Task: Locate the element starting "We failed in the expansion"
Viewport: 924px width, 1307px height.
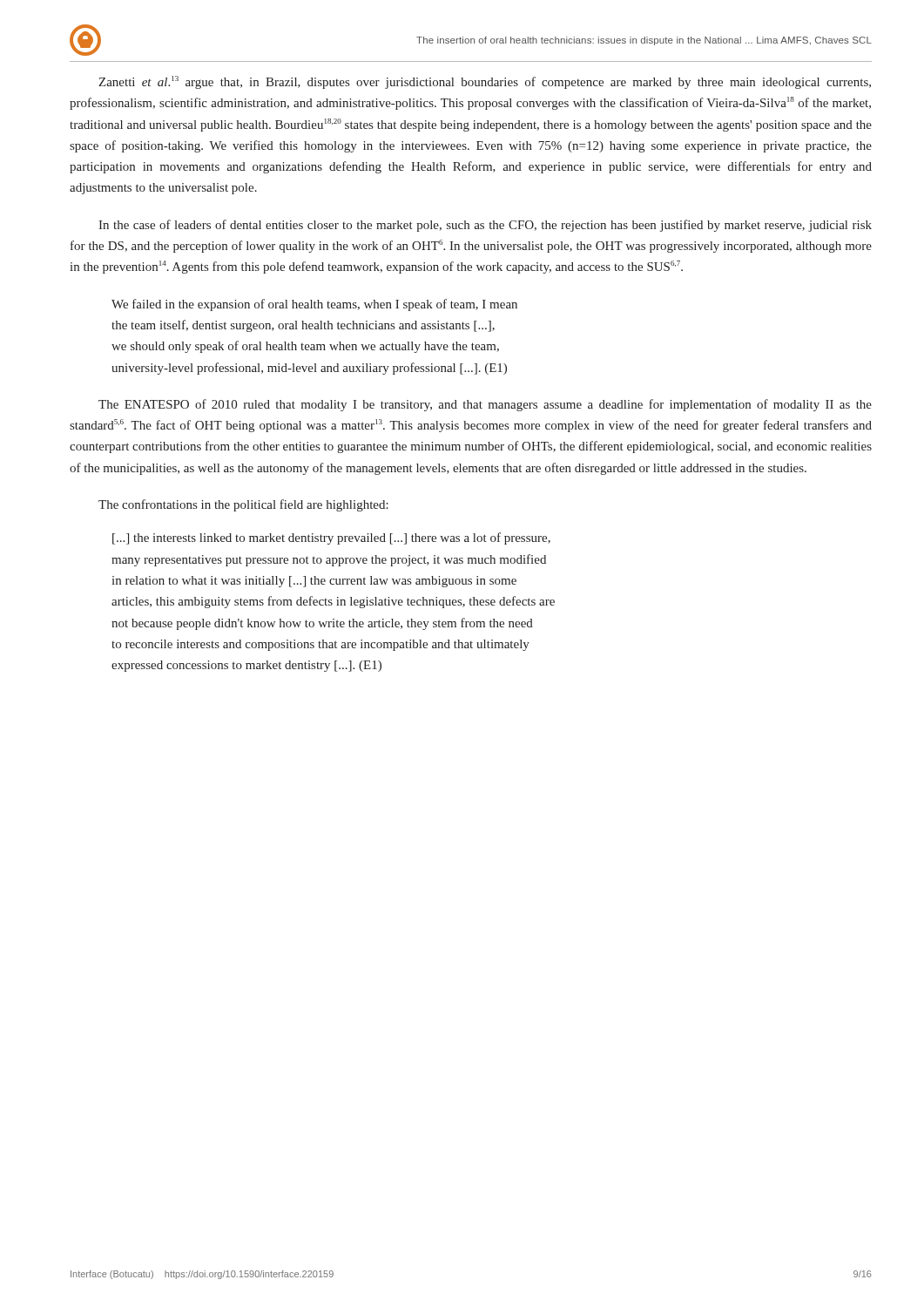Action: click(x=315, y=336)
